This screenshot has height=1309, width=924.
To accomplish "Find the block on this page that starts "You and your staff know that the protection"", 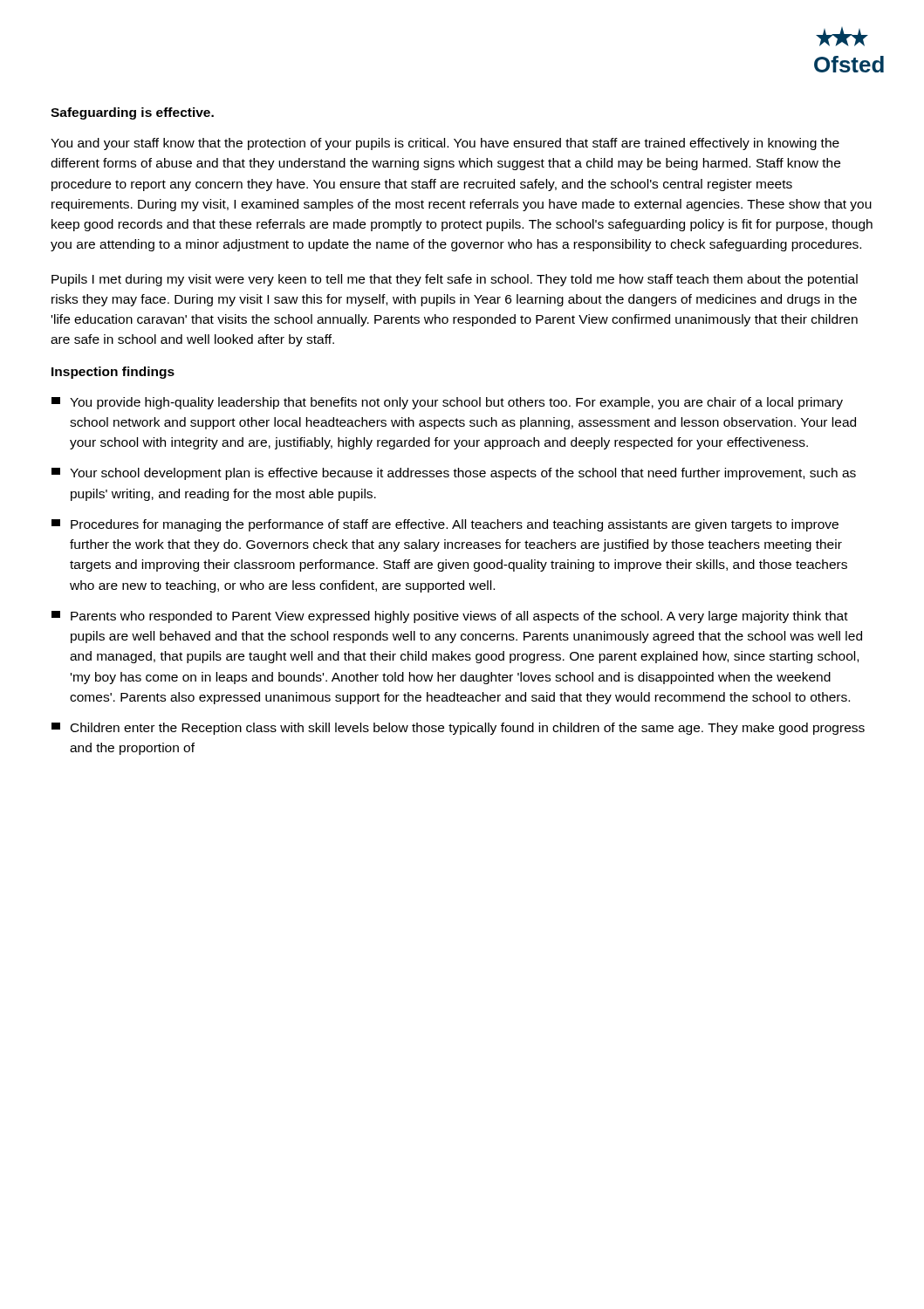I will (x=462, y=193).
